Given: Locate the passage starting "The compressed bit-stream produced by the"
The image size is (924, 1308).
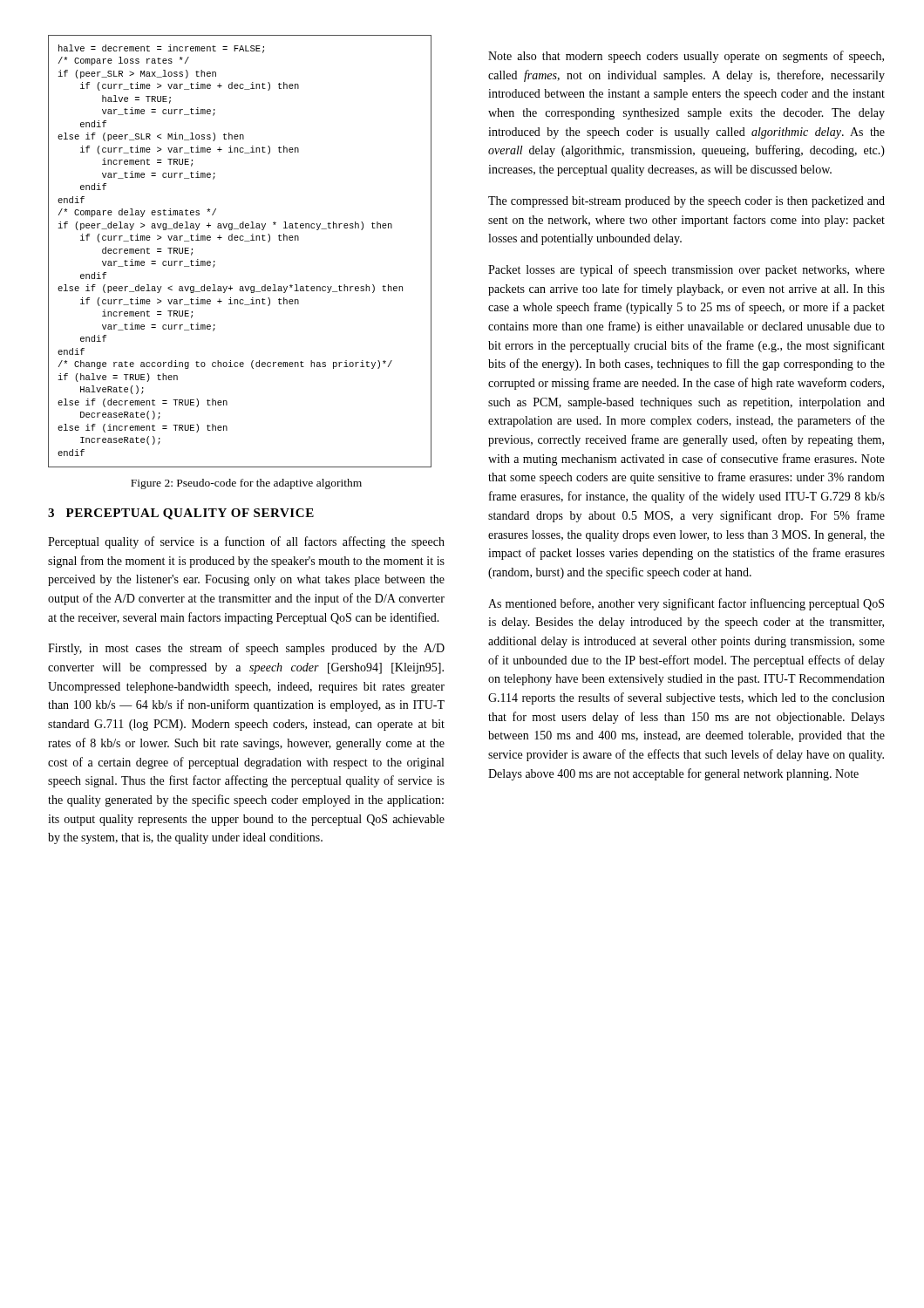Looking at the screenshot, I should (686, 220).
